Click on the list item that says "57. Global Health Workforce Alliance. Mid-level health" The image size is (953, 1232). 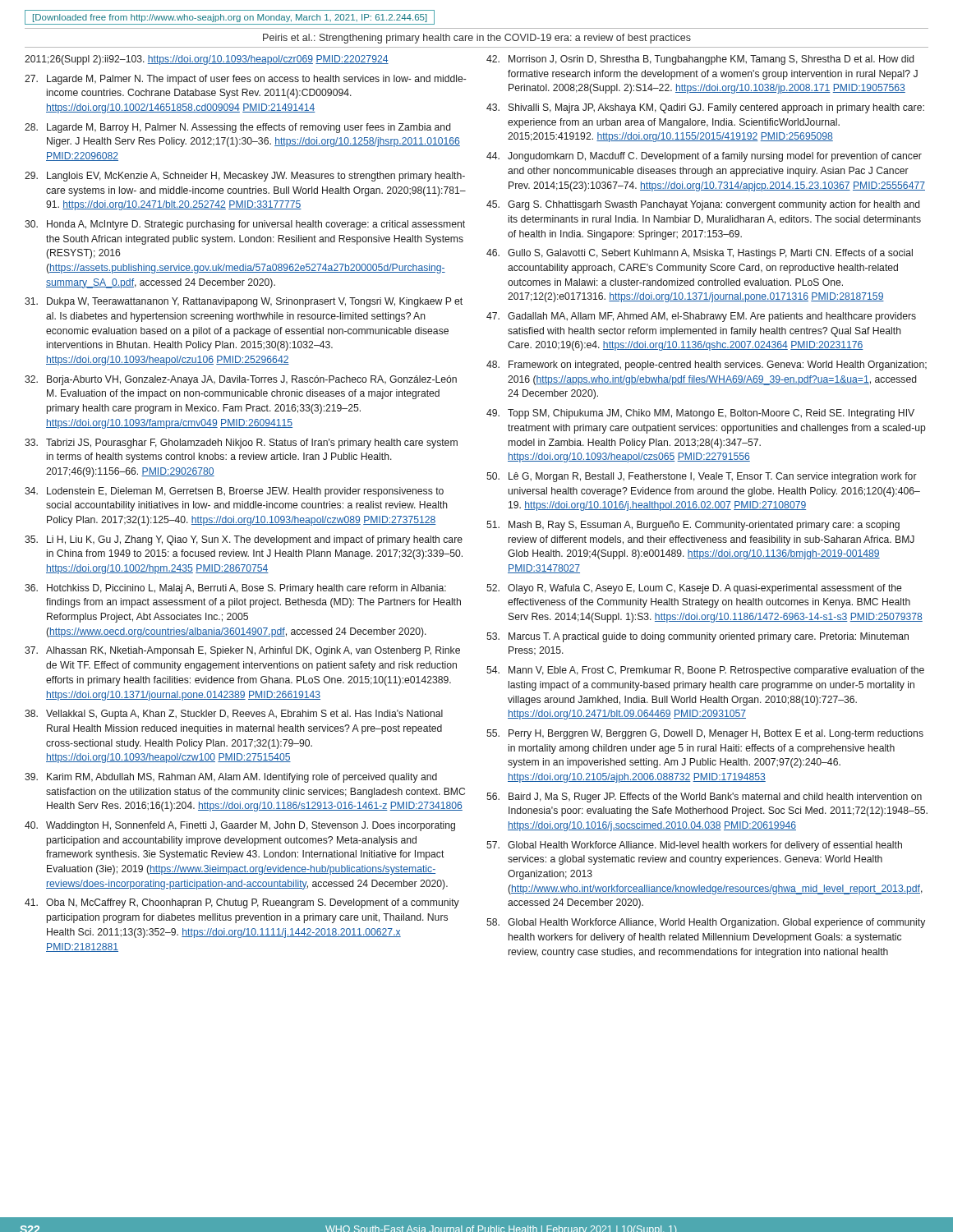pos(707,875)
